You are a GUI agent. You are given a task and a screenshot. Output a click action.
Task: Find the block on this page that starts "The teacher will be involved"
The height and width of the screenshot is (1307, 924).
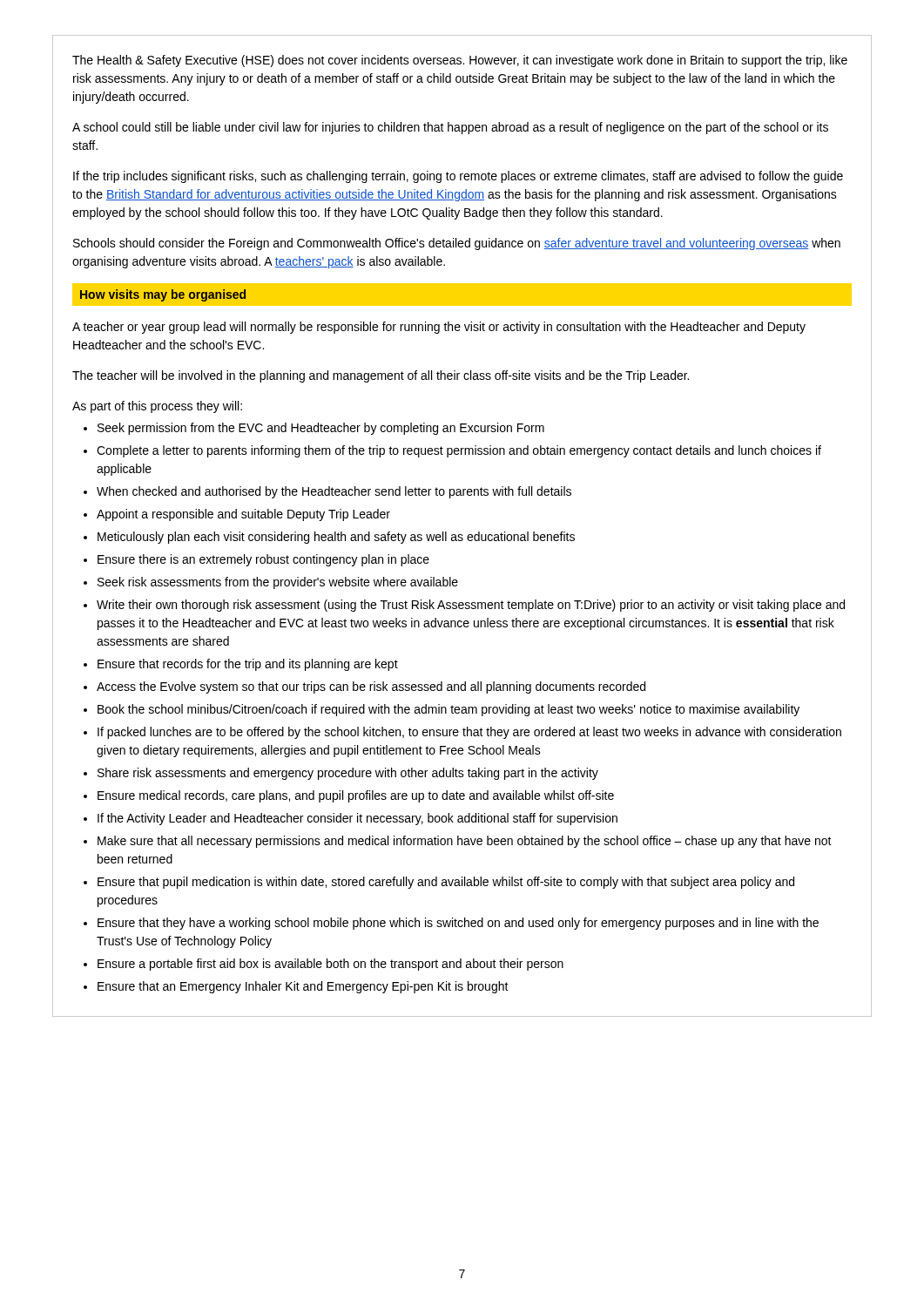tap(381, 376)
